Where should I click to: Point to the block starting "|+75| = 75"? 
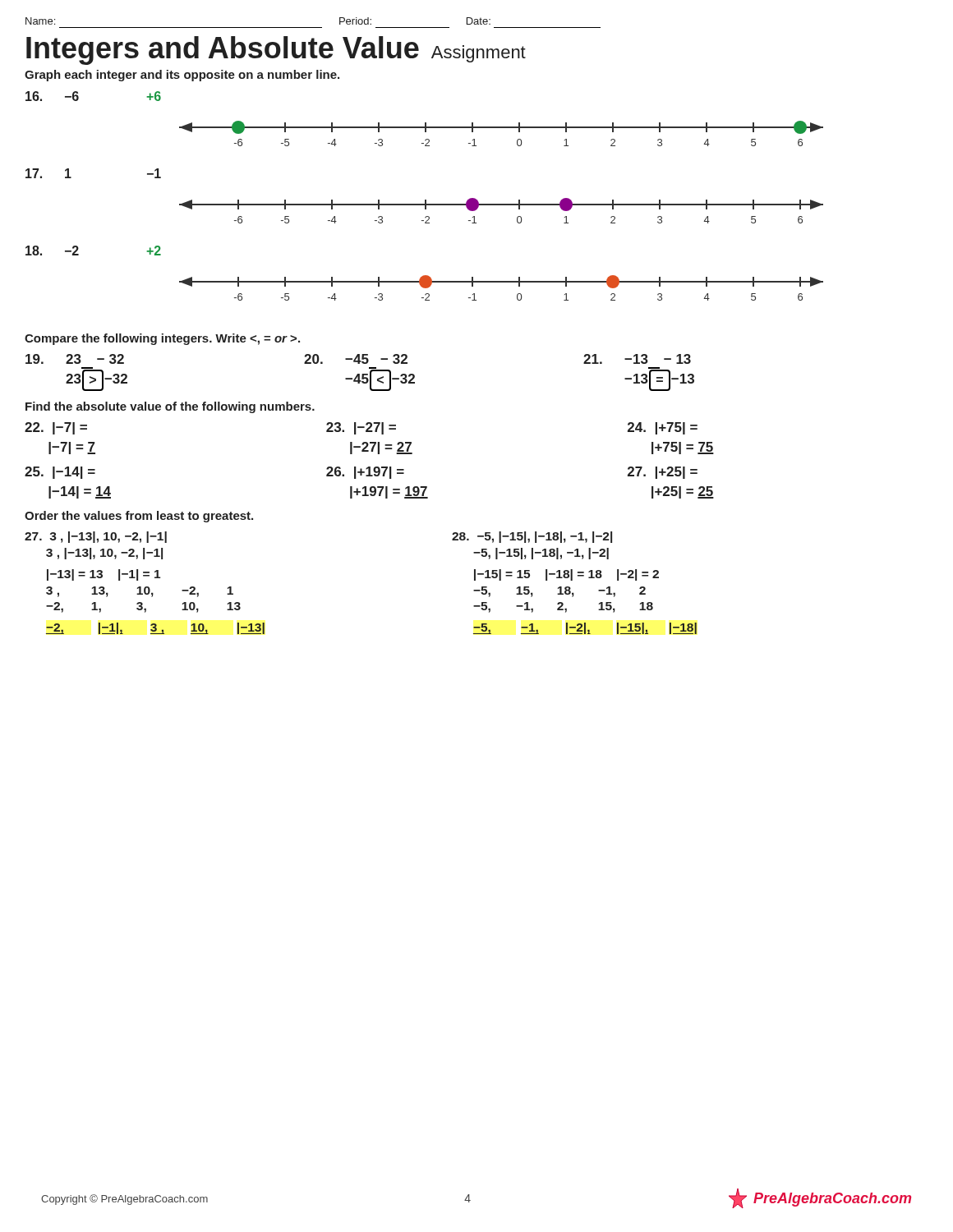click(x=670, y=447)
